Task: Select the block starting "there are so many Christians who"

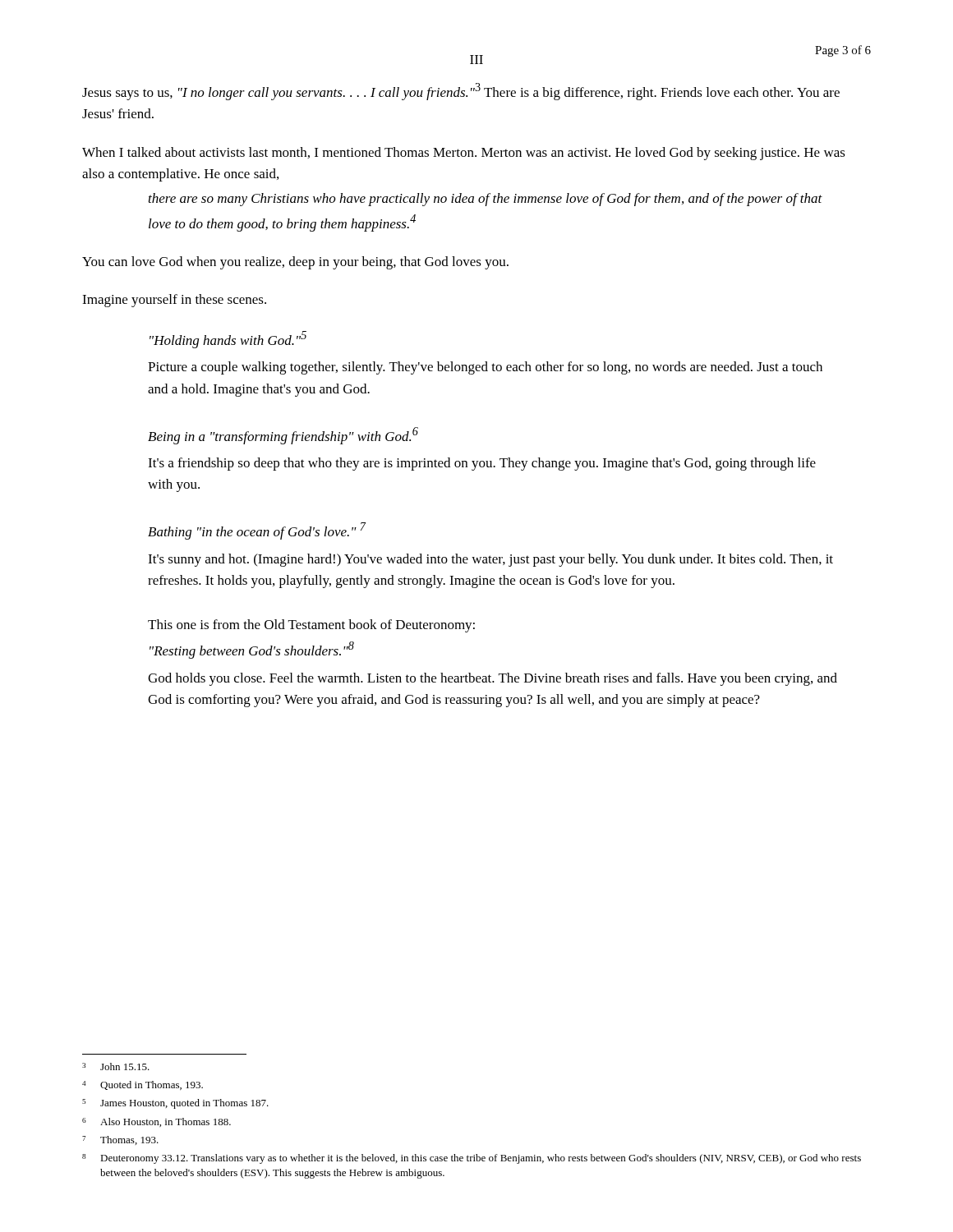Action: pyautogui.click(x=485, y=211)
